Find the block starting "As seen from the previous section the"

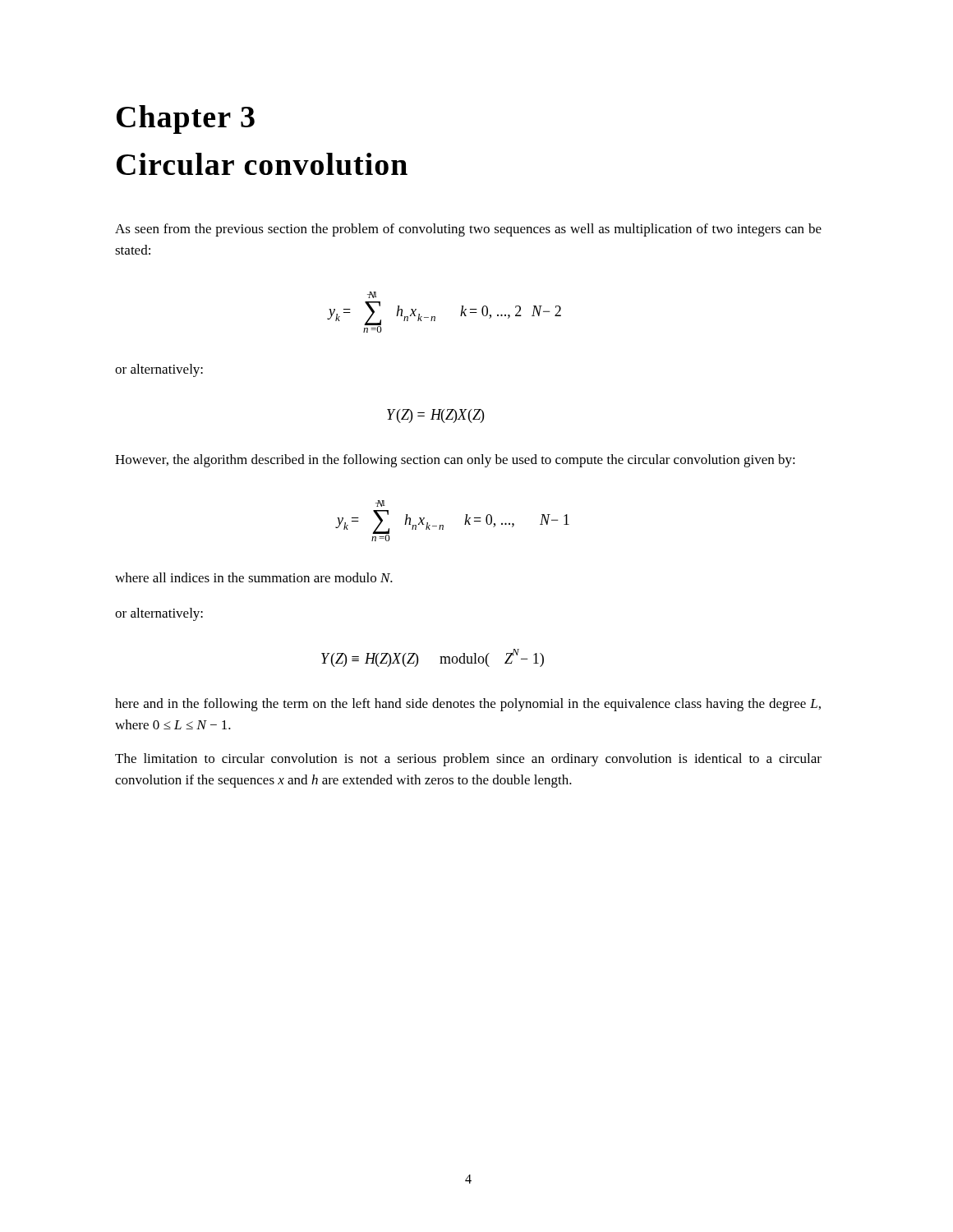[468, 240]
